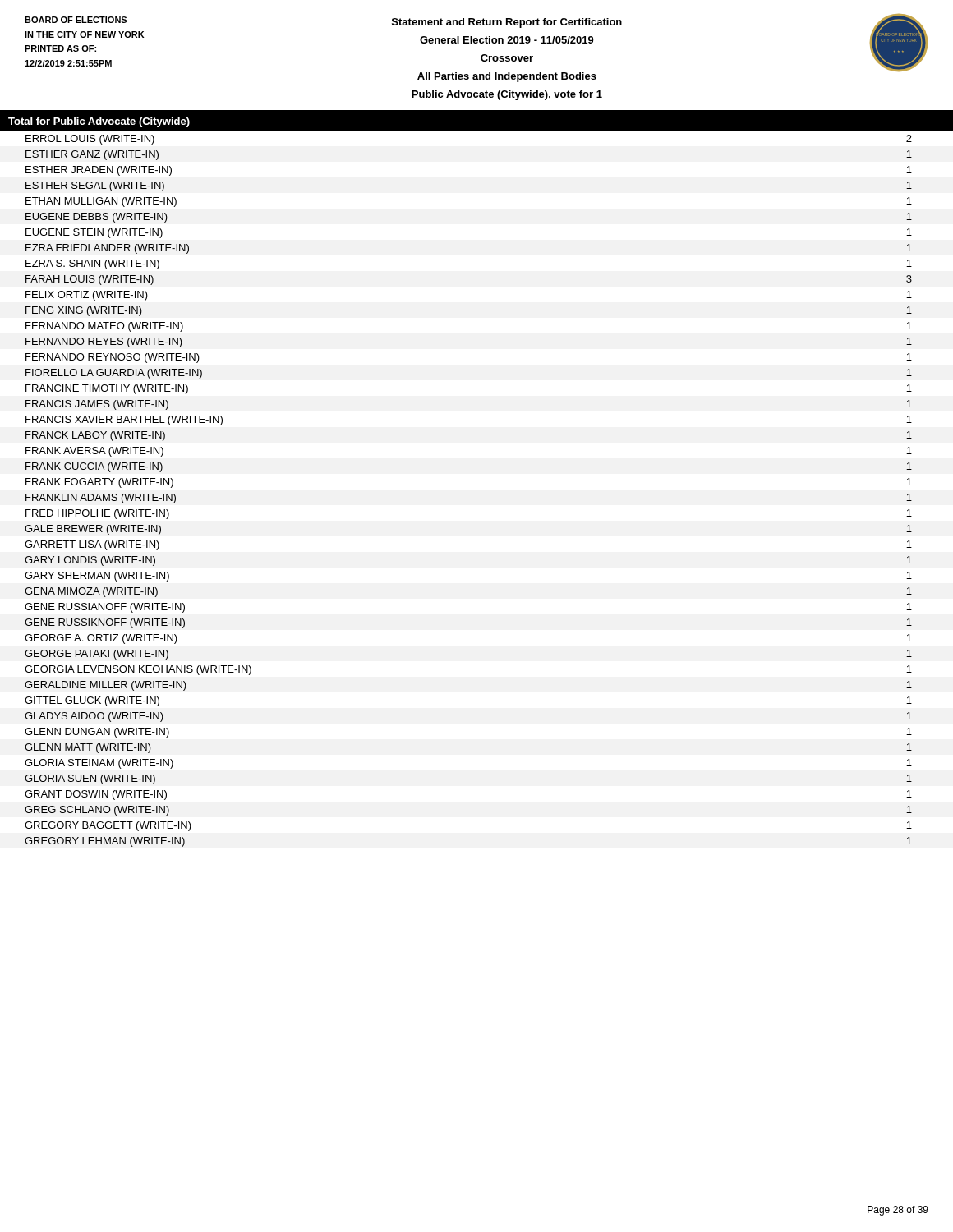This screenshot has height=1232, width=953.
Task: Click on the table containing "GLENN DUNGAN (WRITE-IN)"
Action: [476, 490]
